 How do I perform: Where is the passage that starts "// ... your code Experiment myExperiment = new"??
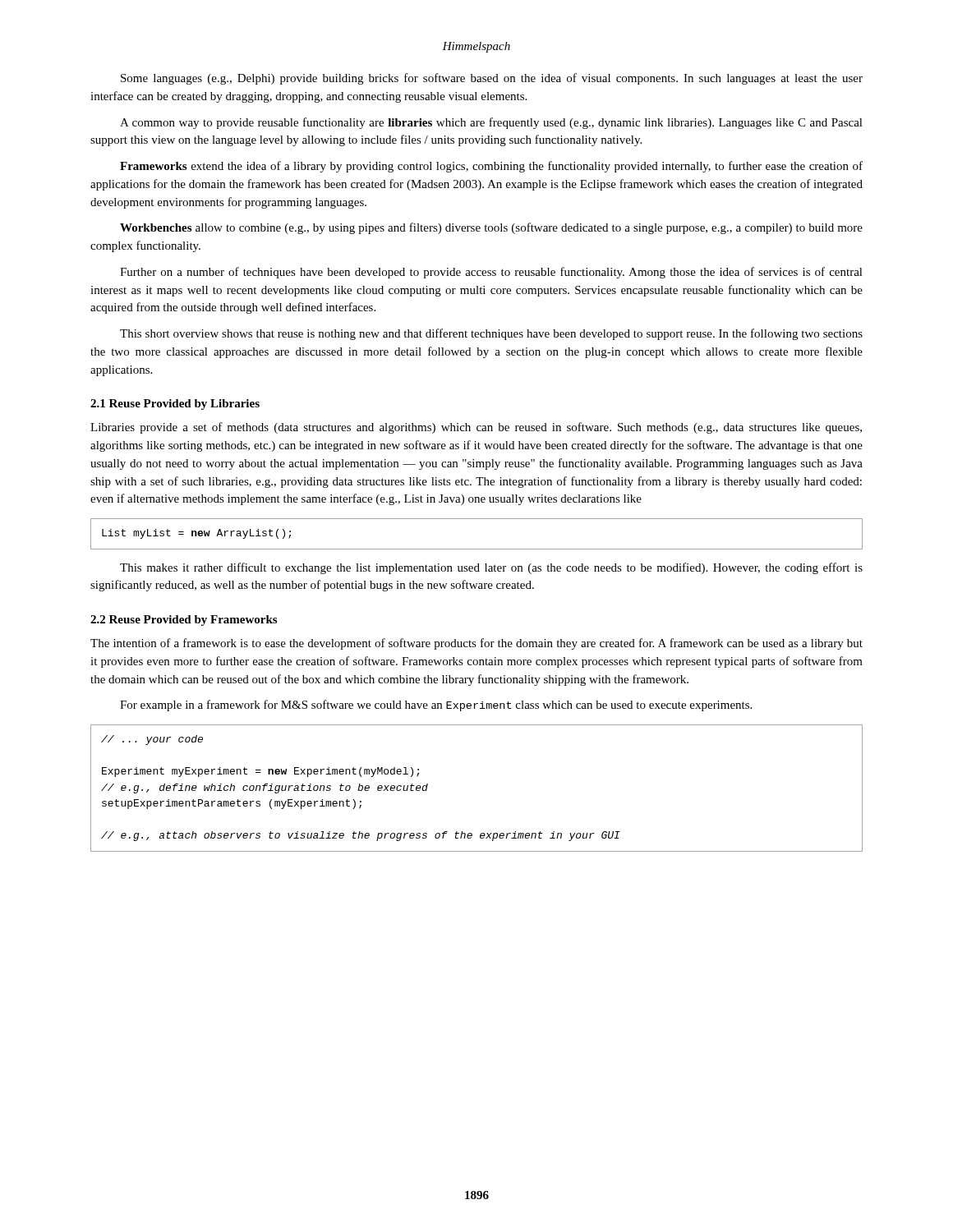(476, 788)
